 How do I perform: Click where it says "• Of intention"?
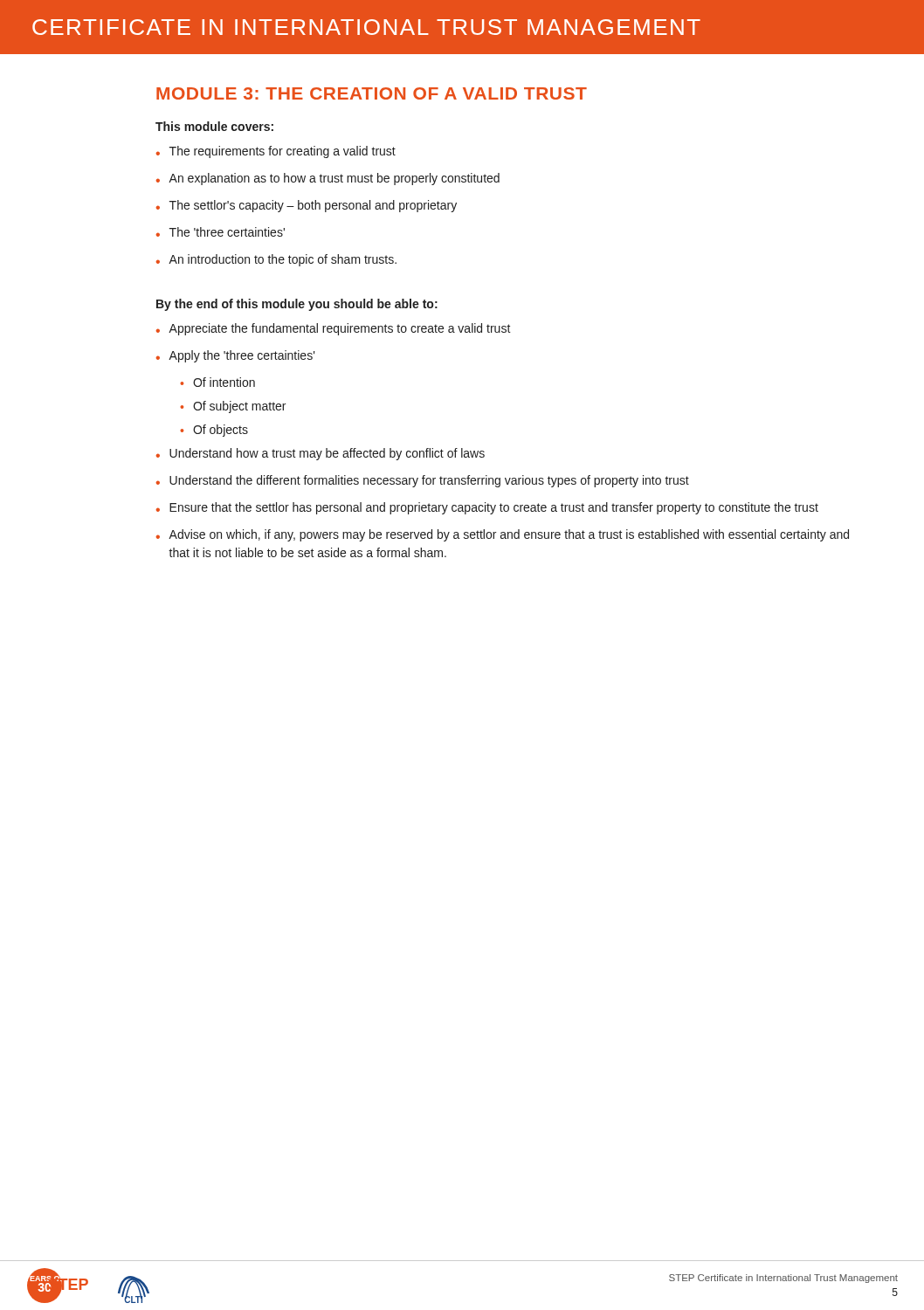coord(218,383)
